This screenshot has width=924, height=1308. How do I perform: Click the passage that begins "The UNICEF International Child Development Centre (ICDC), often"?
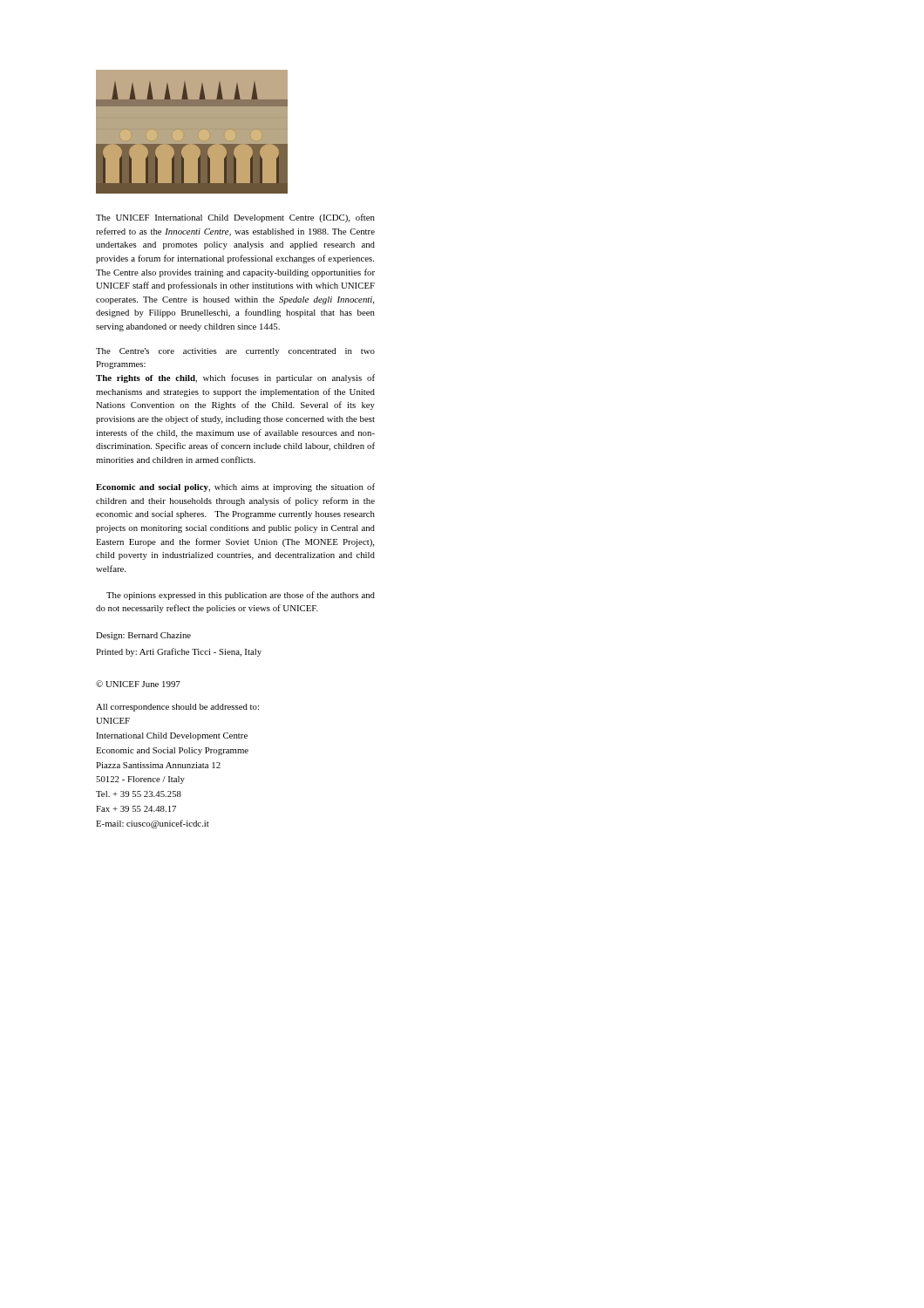pyautogui.click(x=235, y=272)
